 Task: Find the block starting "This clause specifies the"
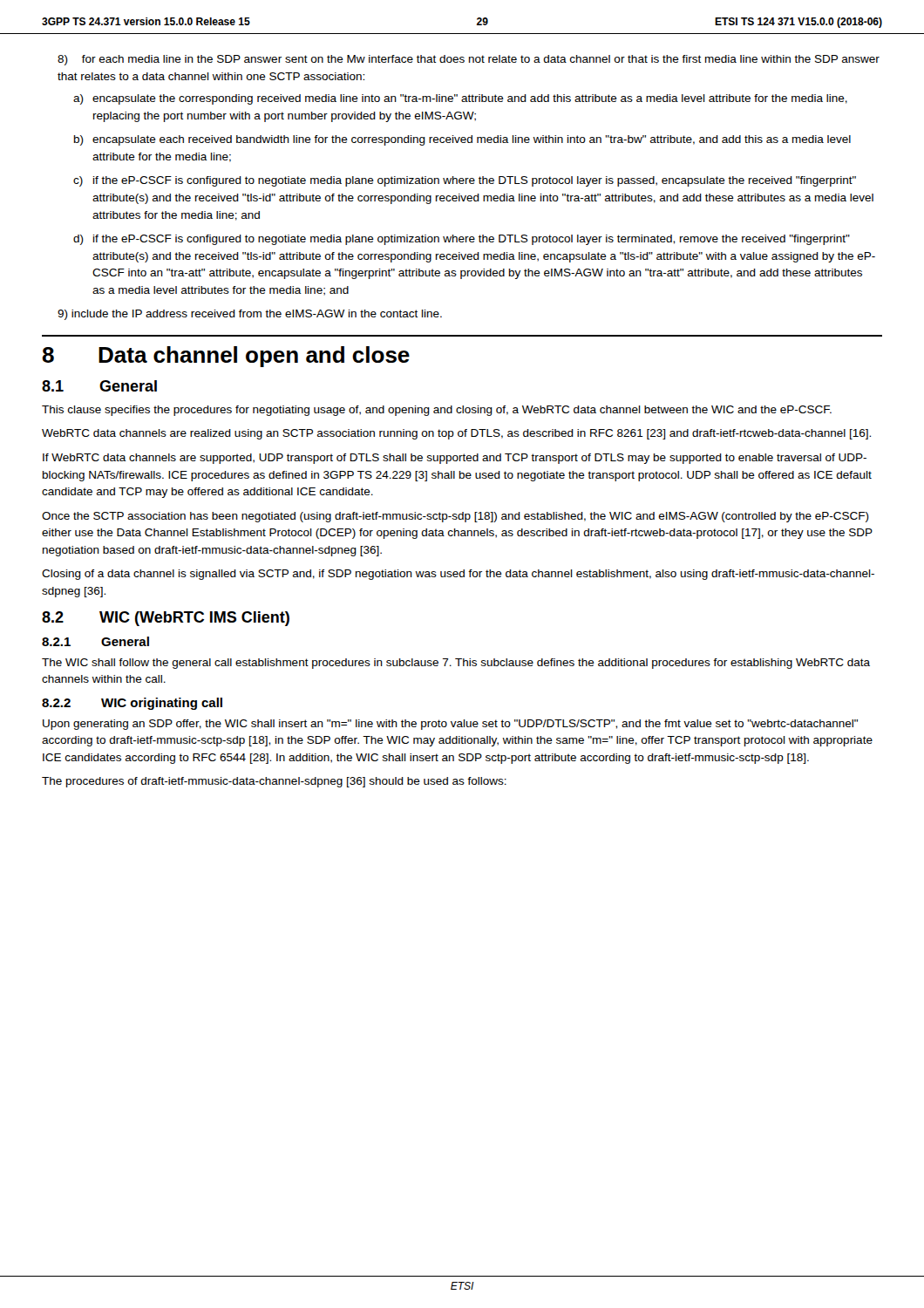pyautogui.click(x=437, y=409)
